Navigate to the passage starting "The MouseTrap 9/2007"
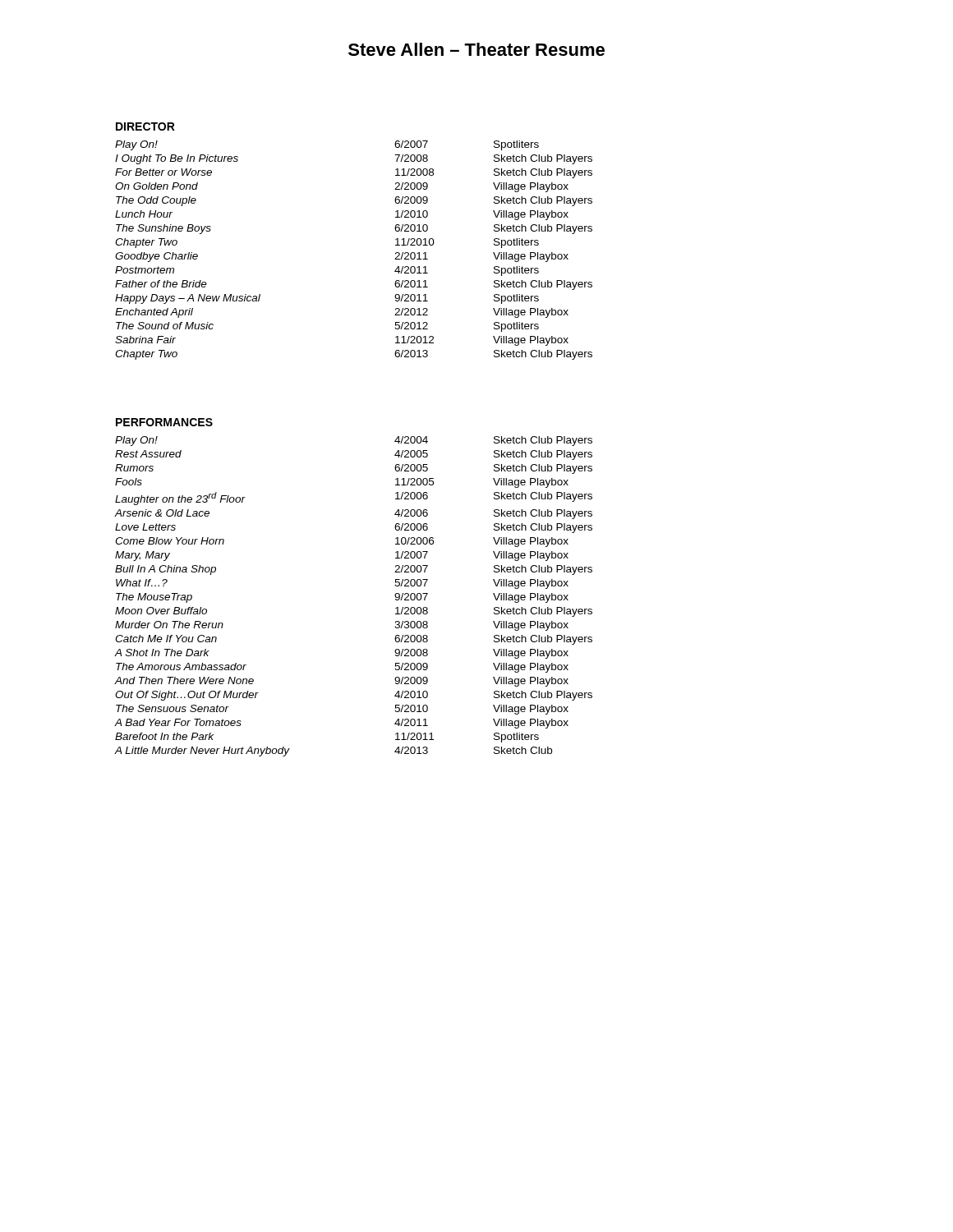 (x=493, y=596)
